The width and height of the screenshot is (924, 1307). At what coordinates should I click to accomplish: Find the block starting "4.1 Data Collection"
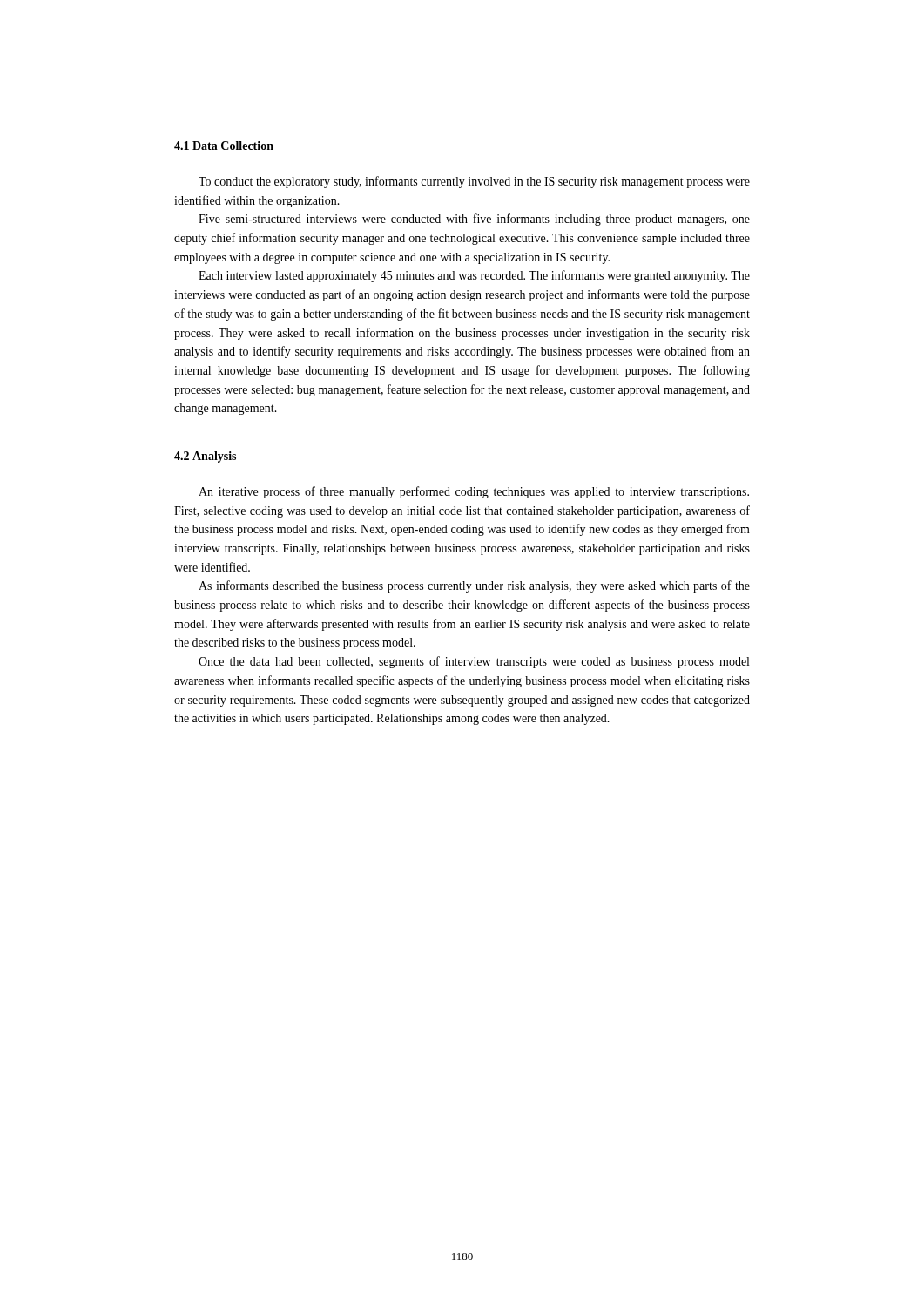224,146
